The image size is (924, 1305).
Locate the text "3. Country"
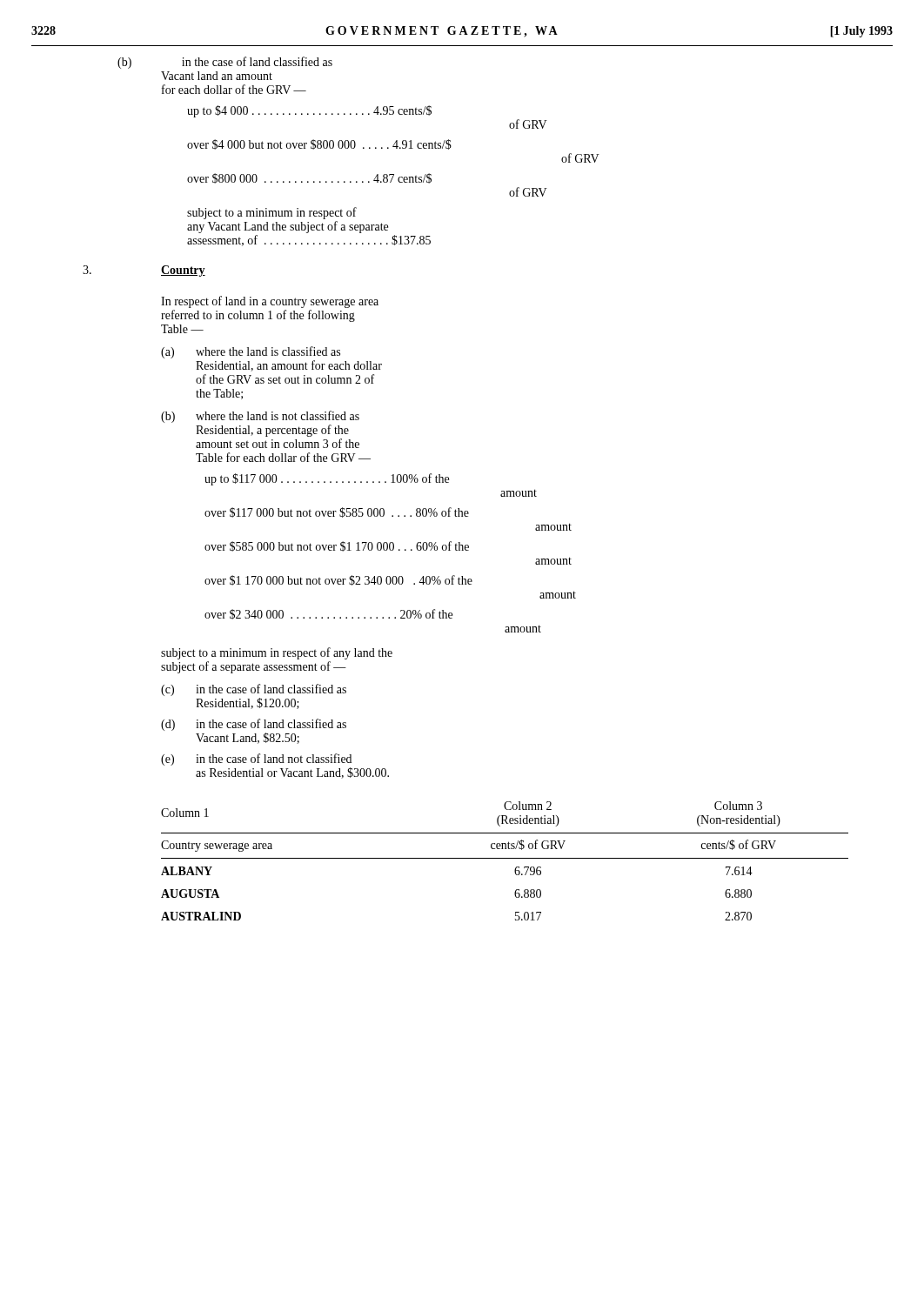[x=183, y=271]
